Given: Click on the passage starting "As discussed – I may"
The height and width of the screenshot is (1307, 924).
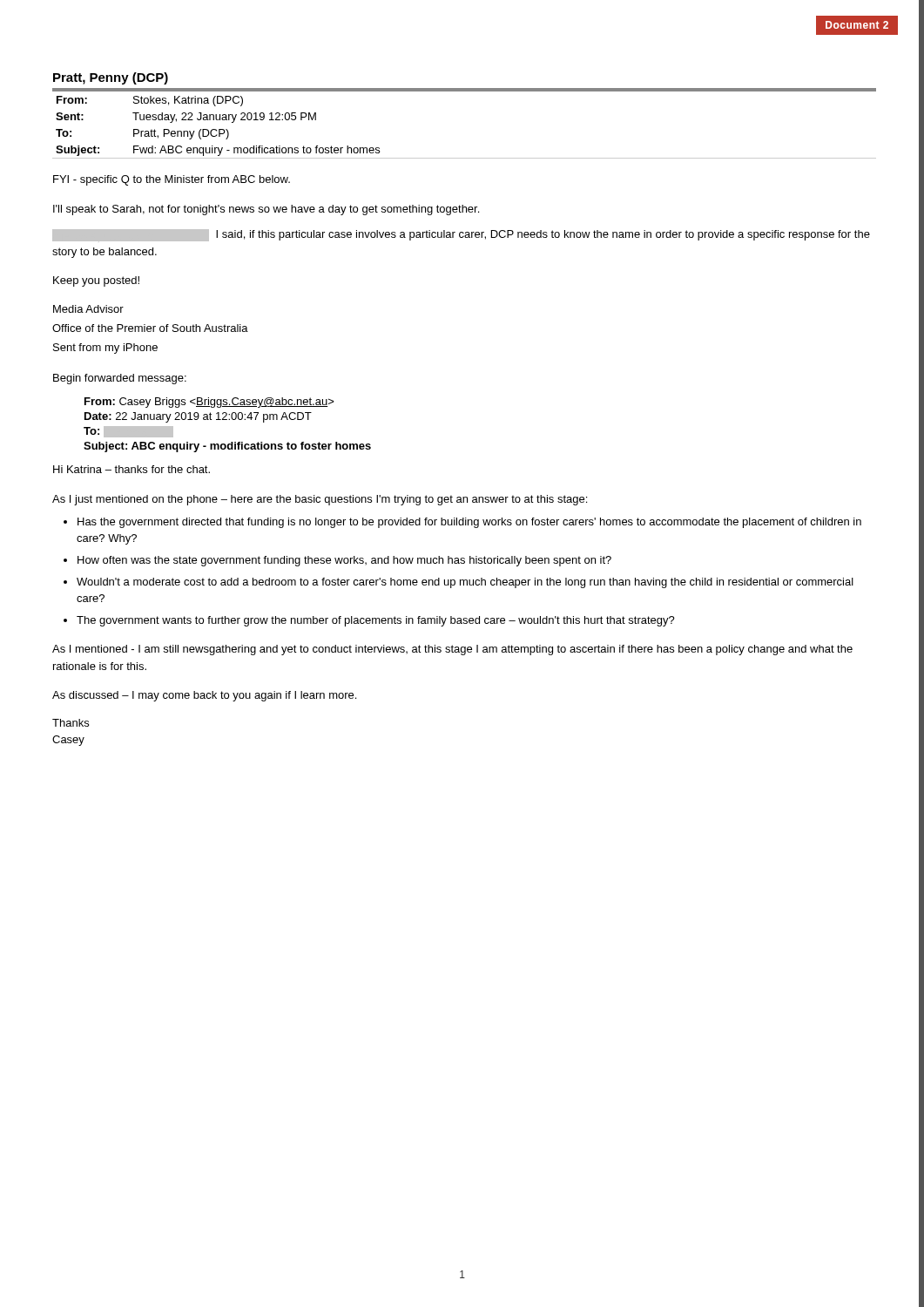Looking at the screenshot, I should (205, 695).
